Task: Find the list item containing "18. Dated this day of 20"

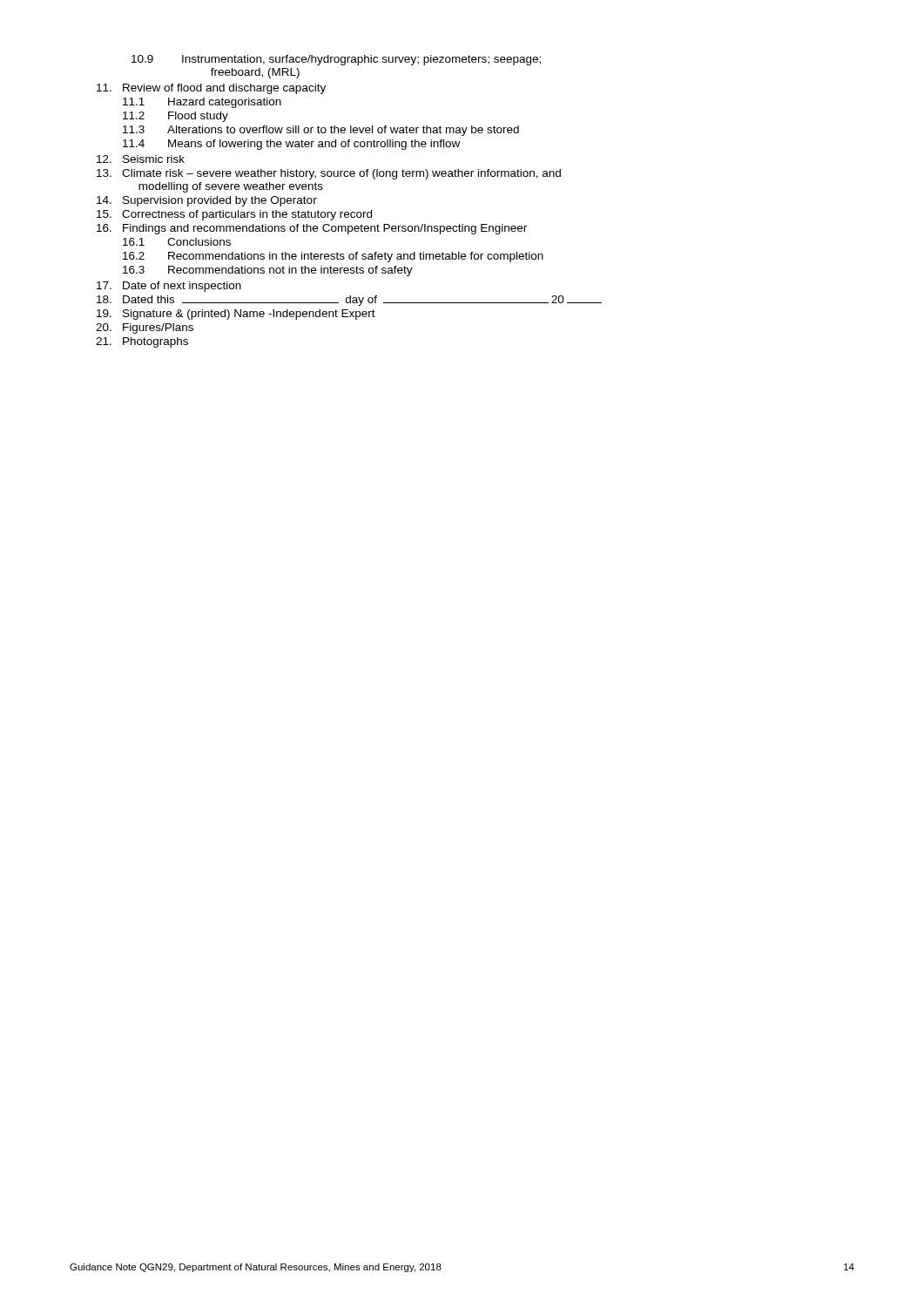Action: point(349,299)
